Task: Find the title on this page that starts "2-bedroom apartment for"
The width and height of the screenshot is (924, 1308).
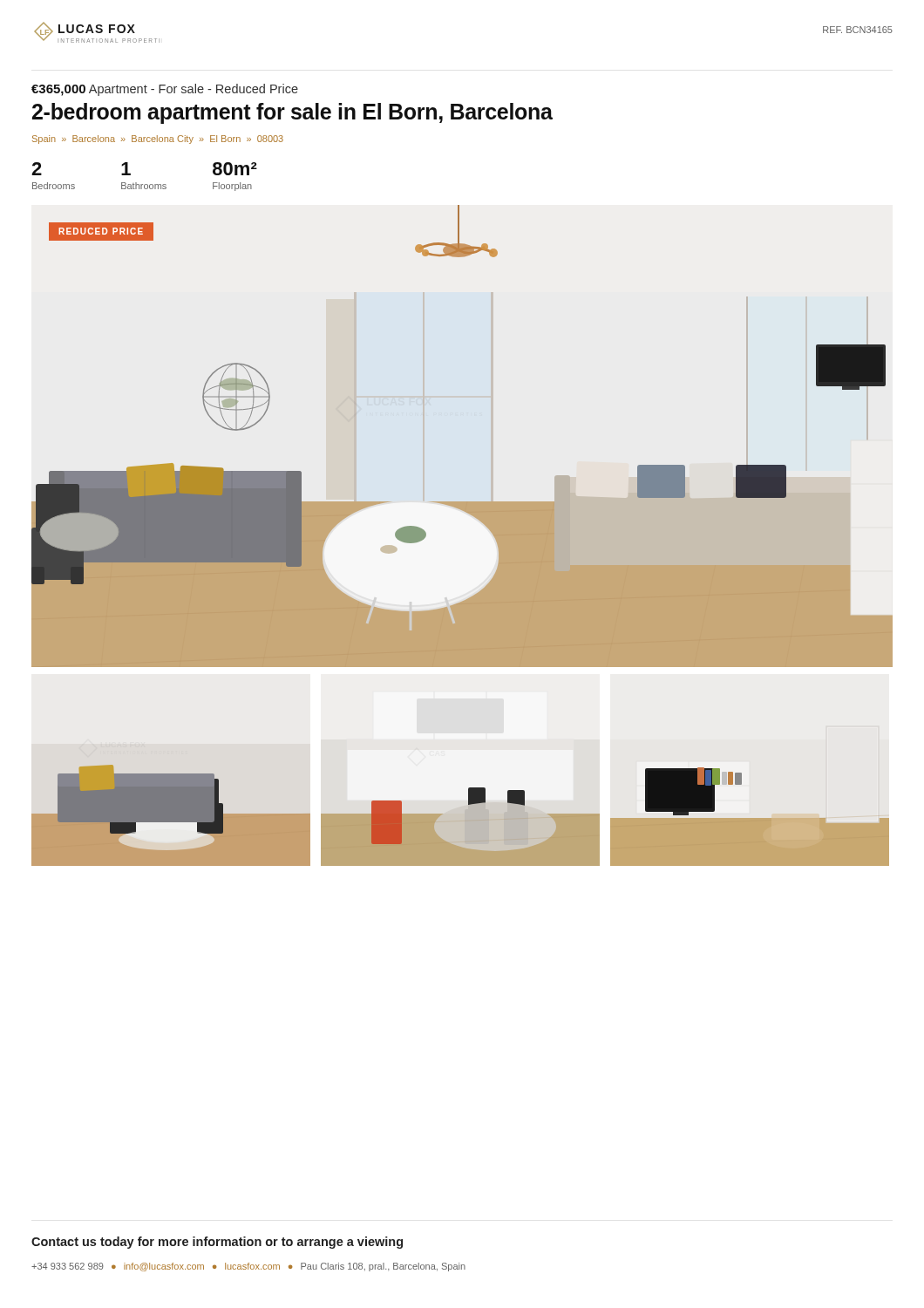Action: [292, 112]
